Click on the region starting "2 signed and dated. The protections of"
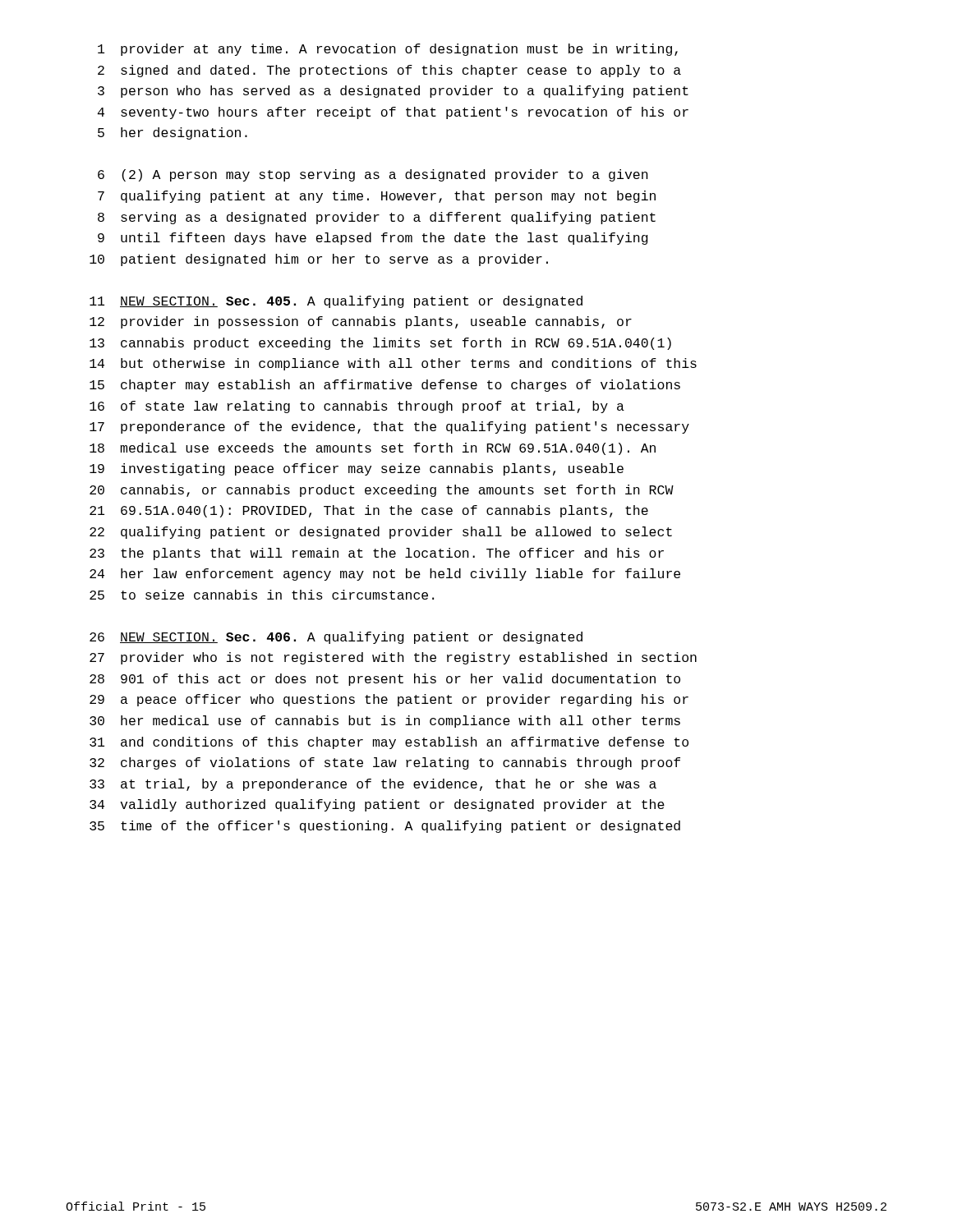953x1232 pixels. pyautogui.click(x=476, y=71)
